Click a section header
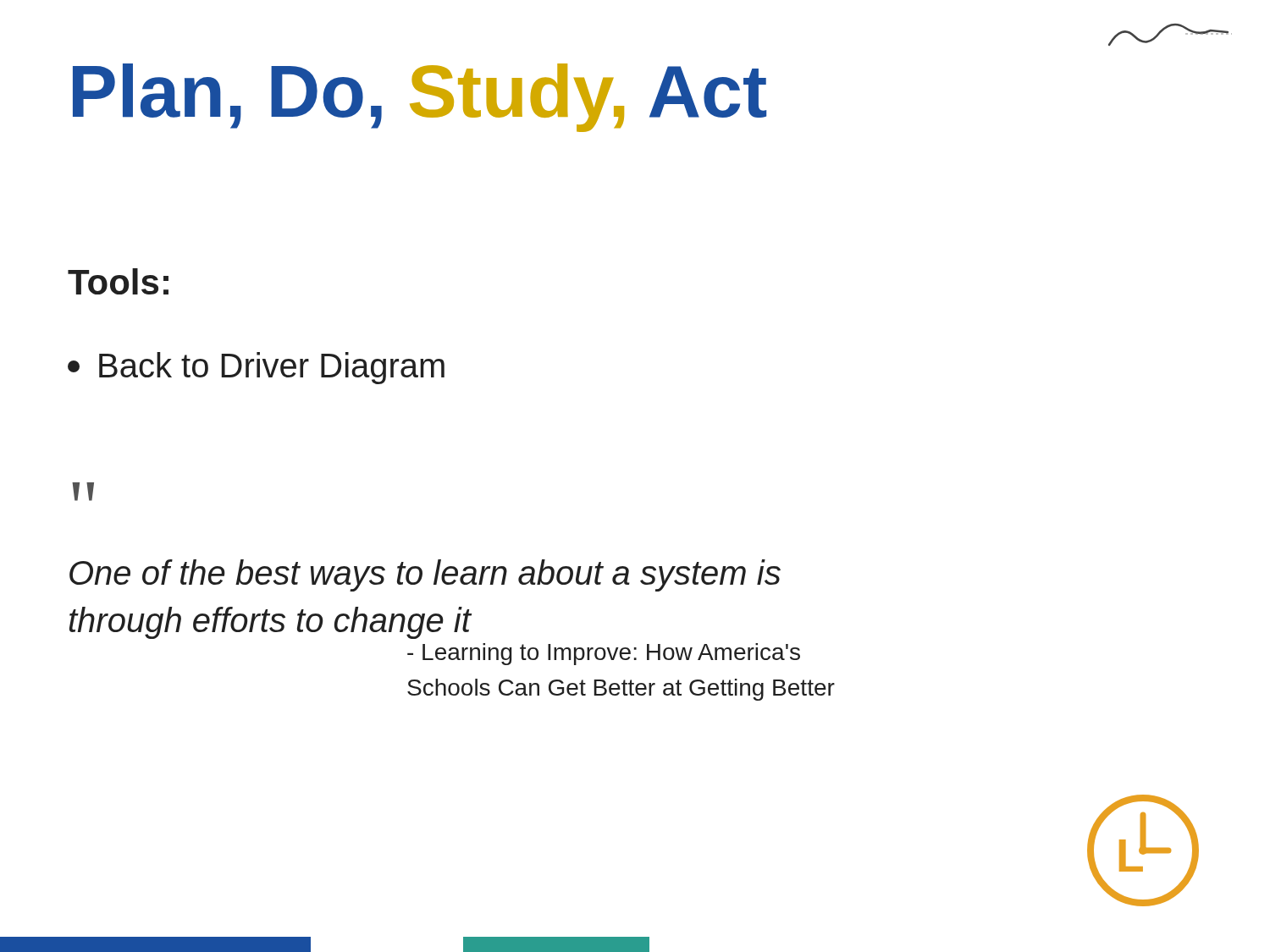1270x952 pixels. point(120,283)
